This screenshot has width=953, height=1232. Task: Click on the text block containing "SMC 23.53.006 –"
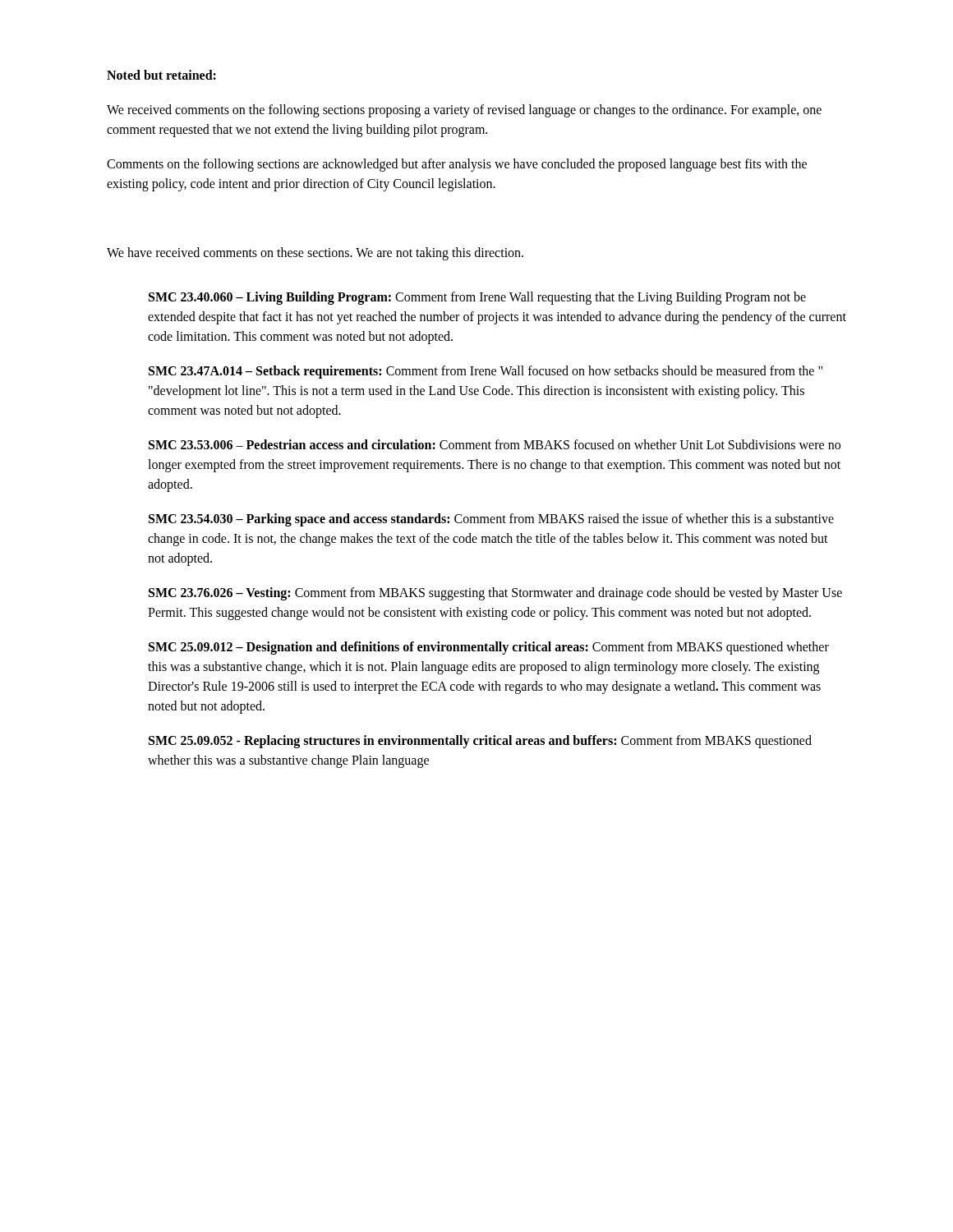[494, 464]
